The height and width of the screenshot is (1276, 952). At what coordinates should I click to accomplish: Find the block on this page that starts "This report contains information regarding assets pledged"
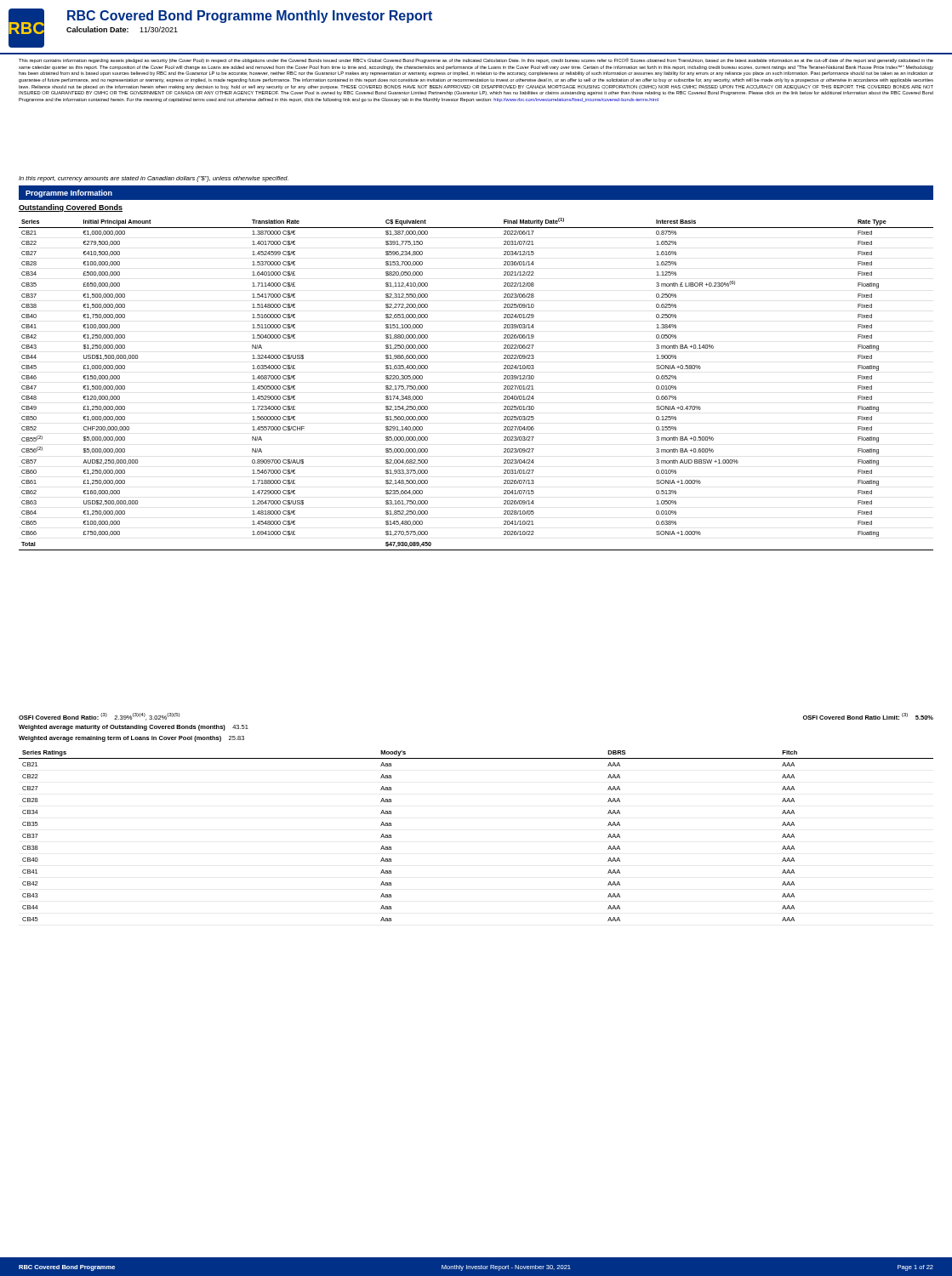point(476,80)
